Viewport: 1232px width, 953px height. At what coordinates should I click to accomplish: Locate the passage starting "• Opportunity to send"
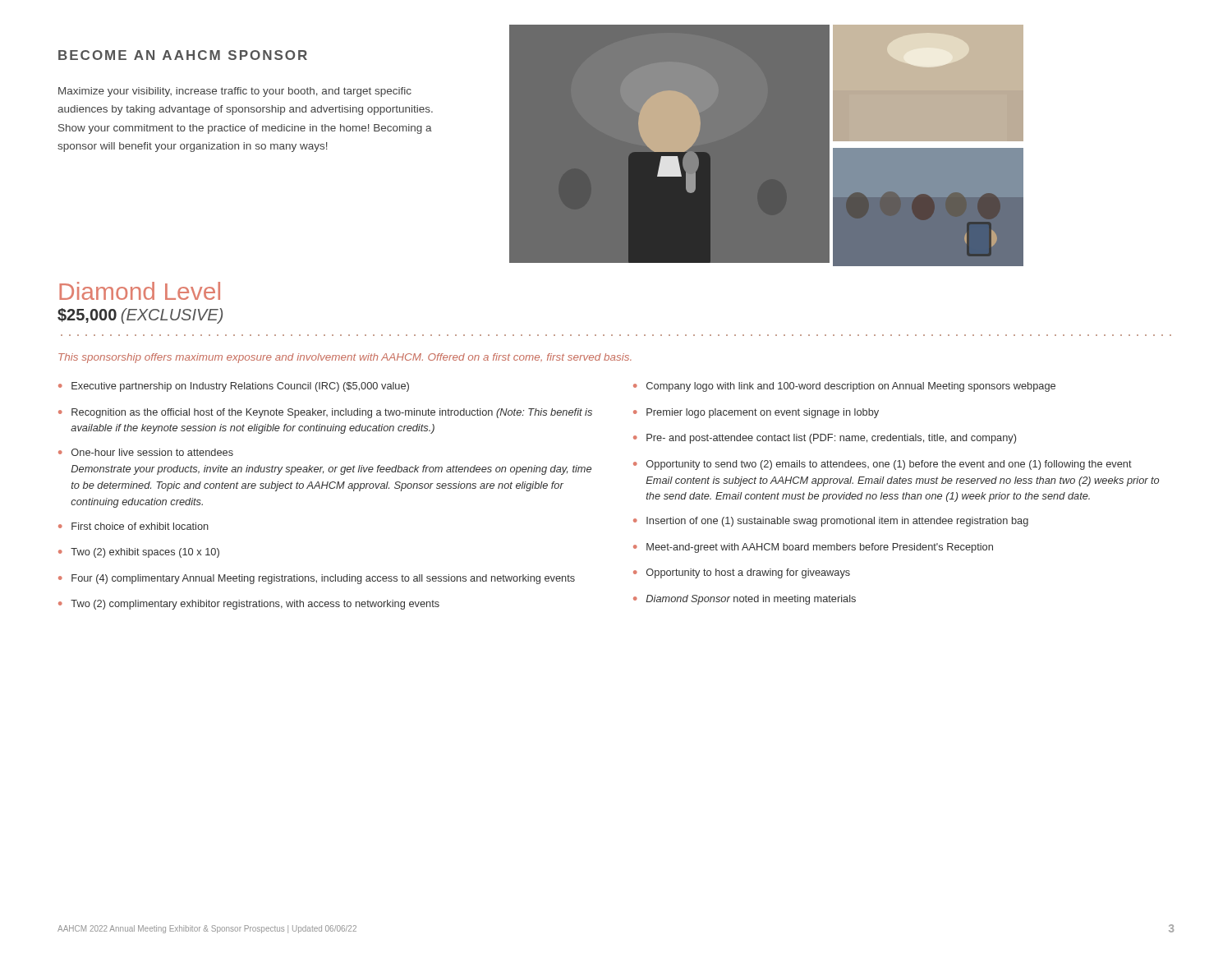tap(903, 480)
